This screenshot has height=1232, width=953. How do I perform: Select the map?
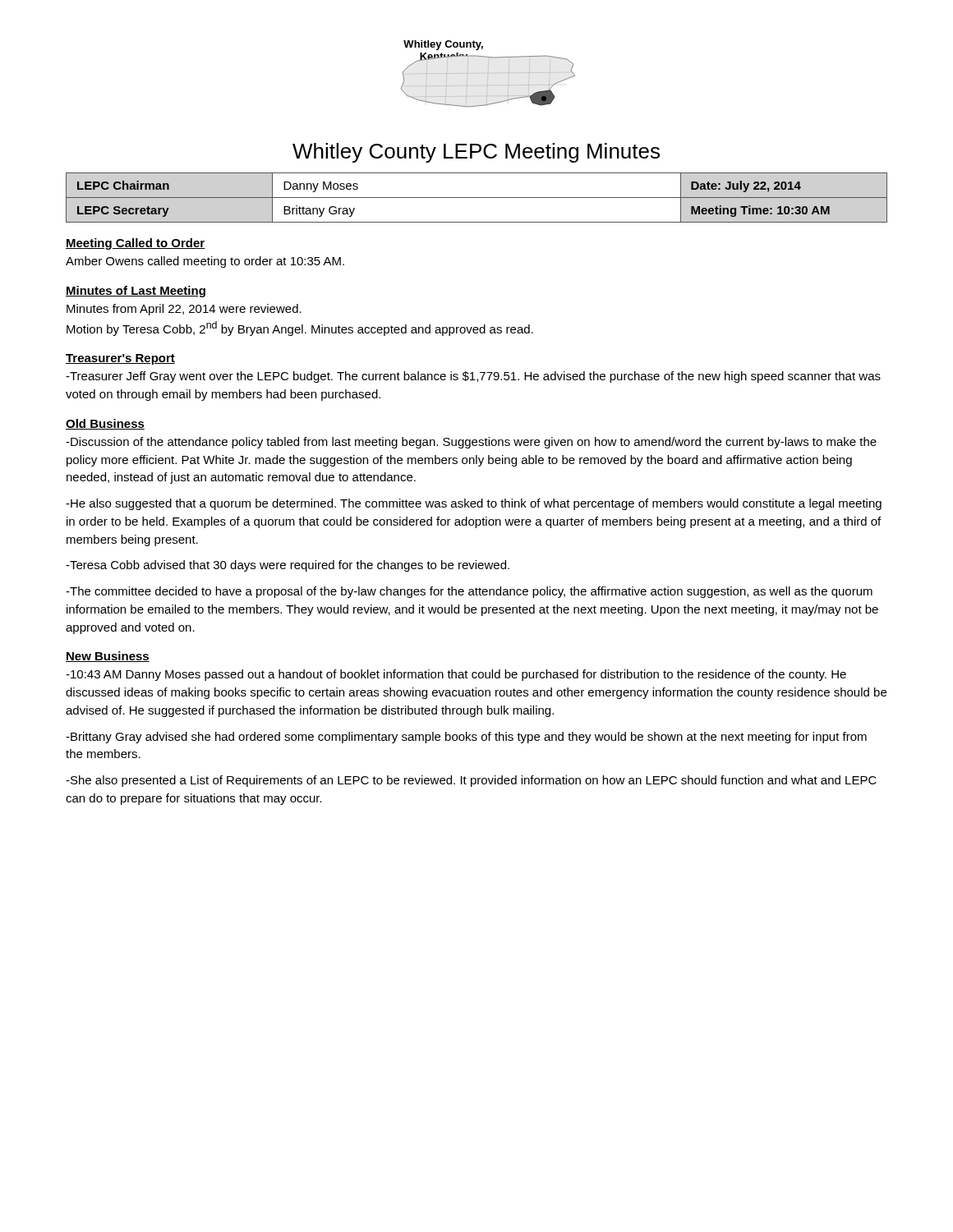(476, 79)
